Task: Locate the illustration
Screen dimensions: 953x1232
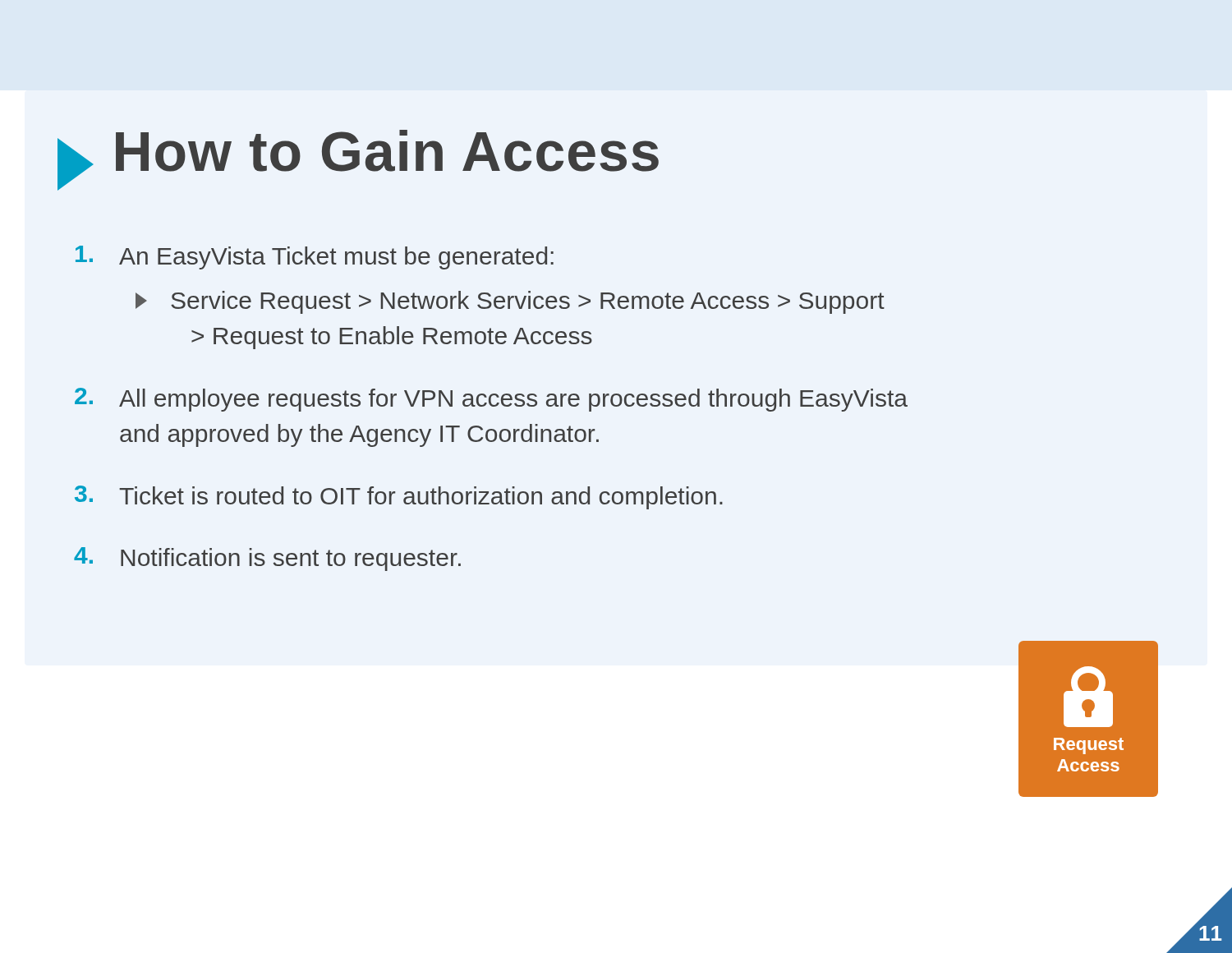Action: point(1092,727)
